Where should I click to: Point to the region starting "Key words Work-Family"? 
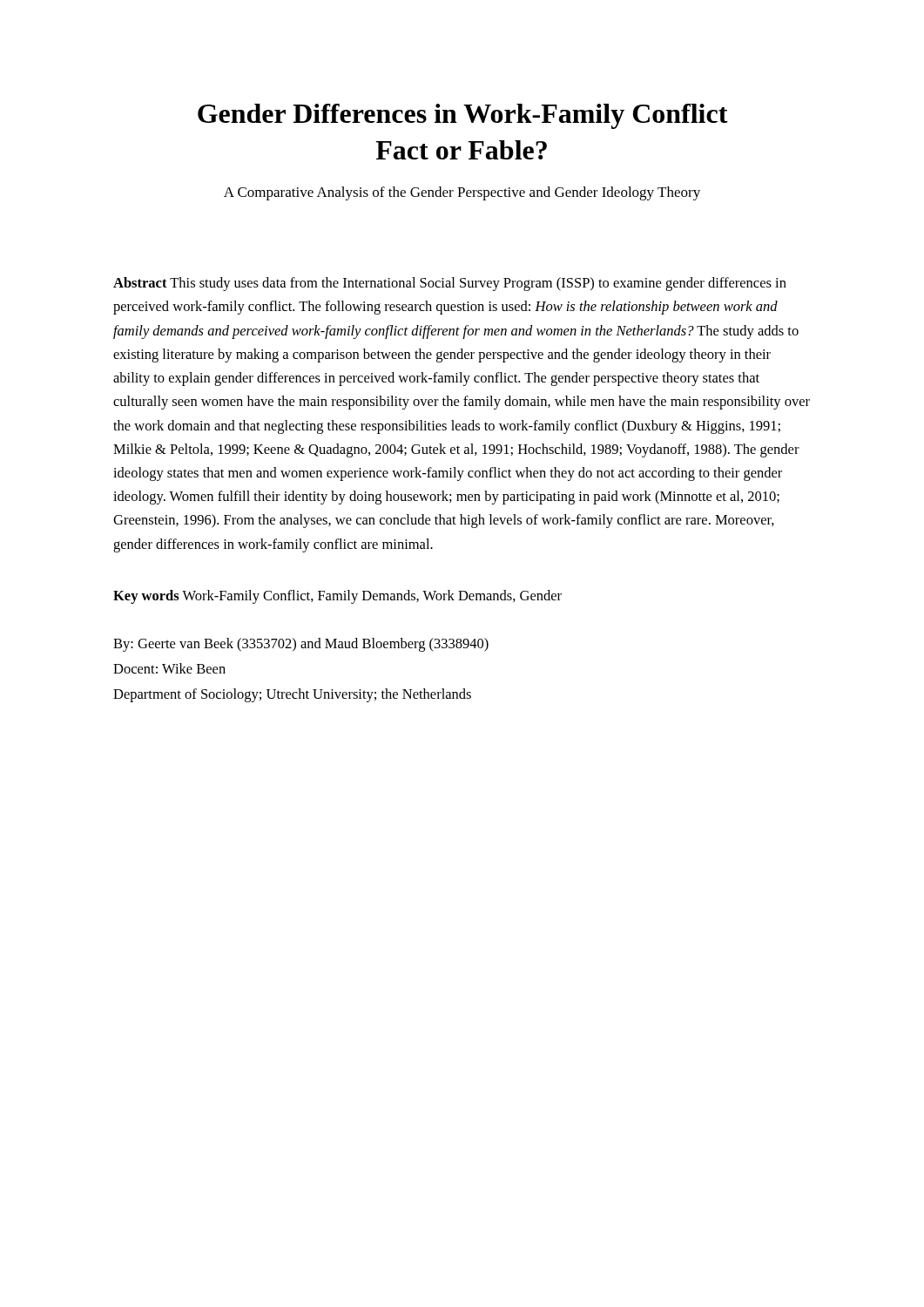point(337,595)
